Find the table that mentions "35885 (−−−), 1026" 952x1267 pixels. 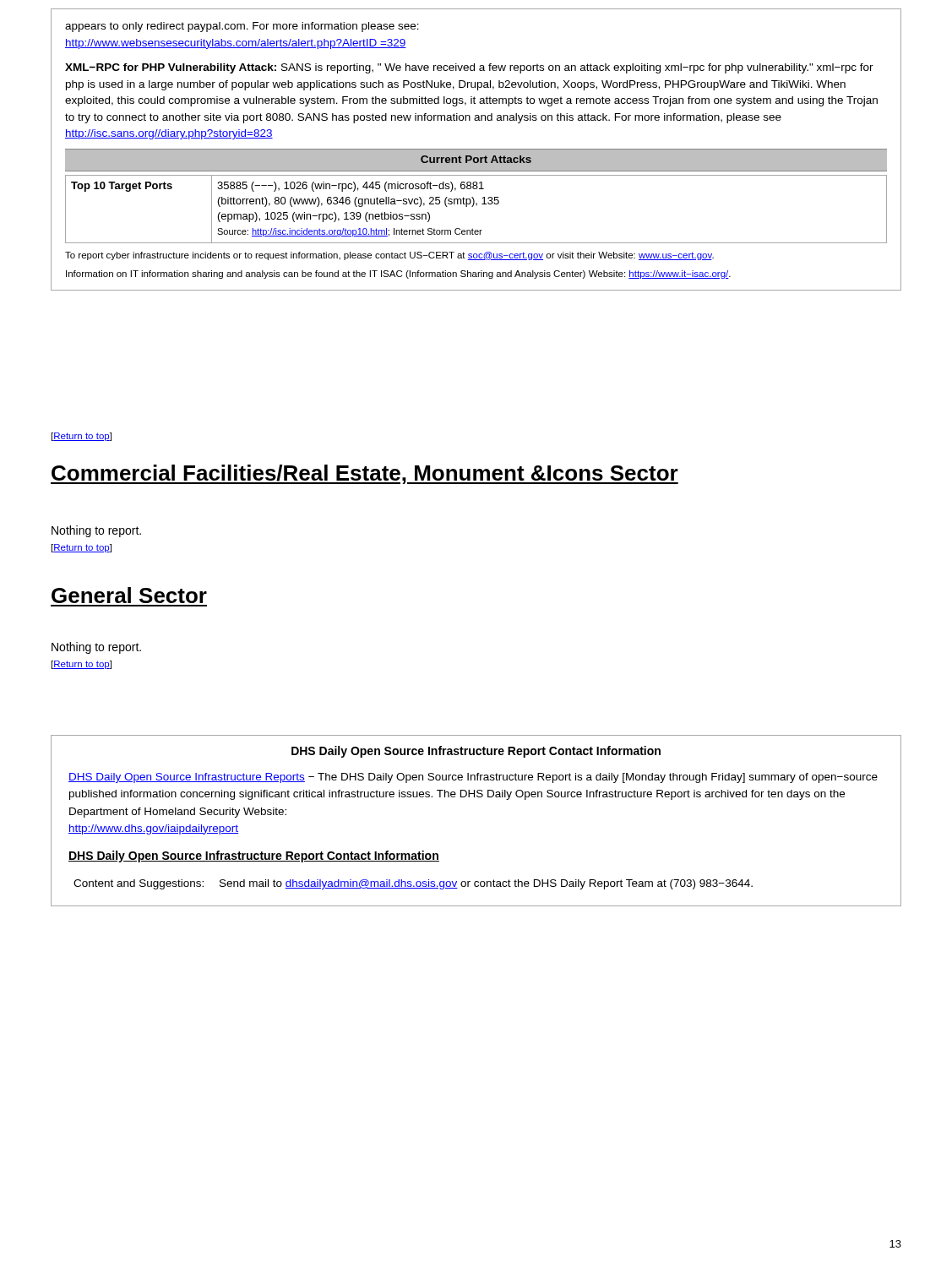point(476,209)
